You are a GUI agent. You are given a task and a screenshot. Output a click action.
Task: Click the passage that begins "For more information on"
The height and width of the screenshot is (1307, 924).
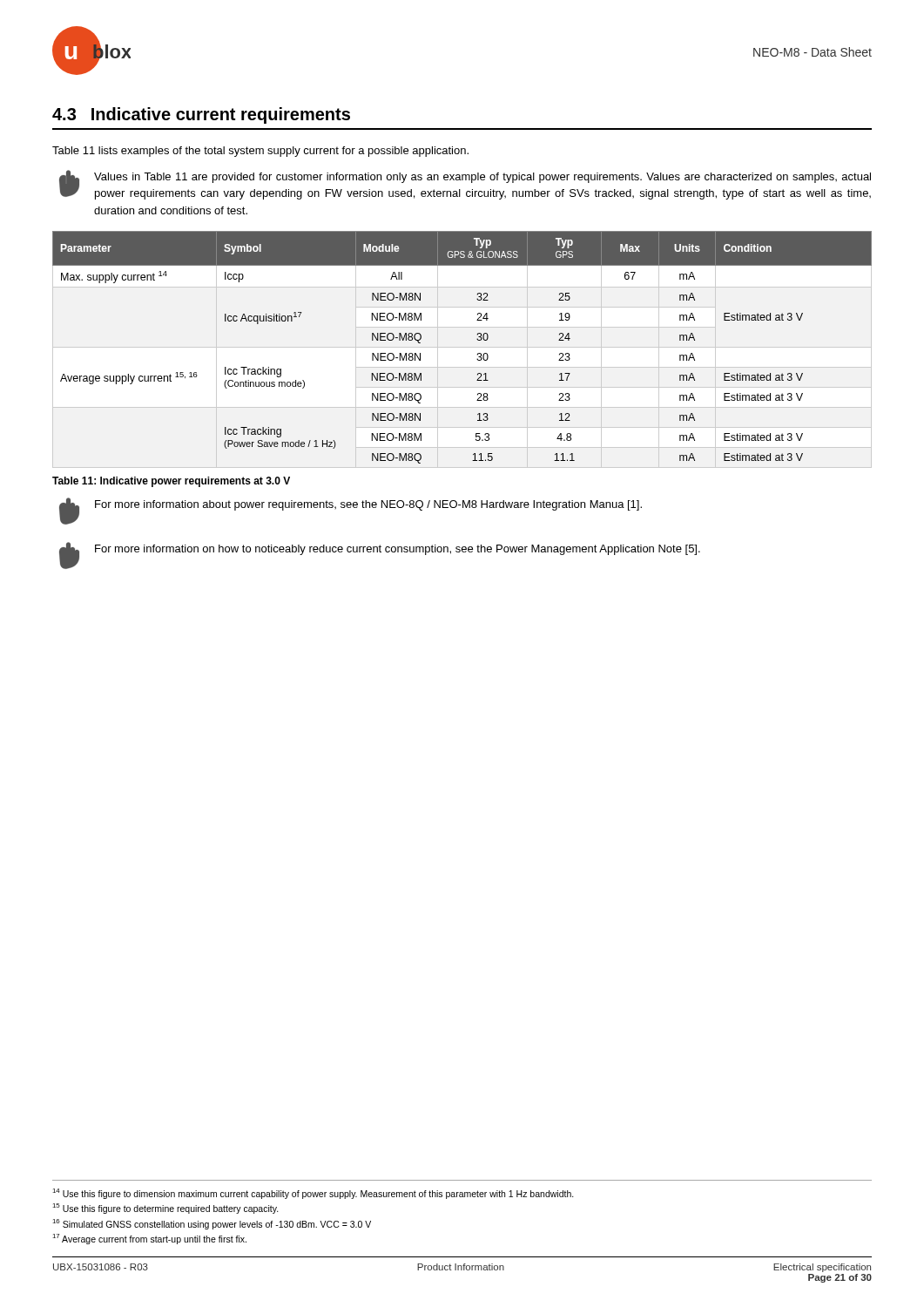click(x=377, y=557)
